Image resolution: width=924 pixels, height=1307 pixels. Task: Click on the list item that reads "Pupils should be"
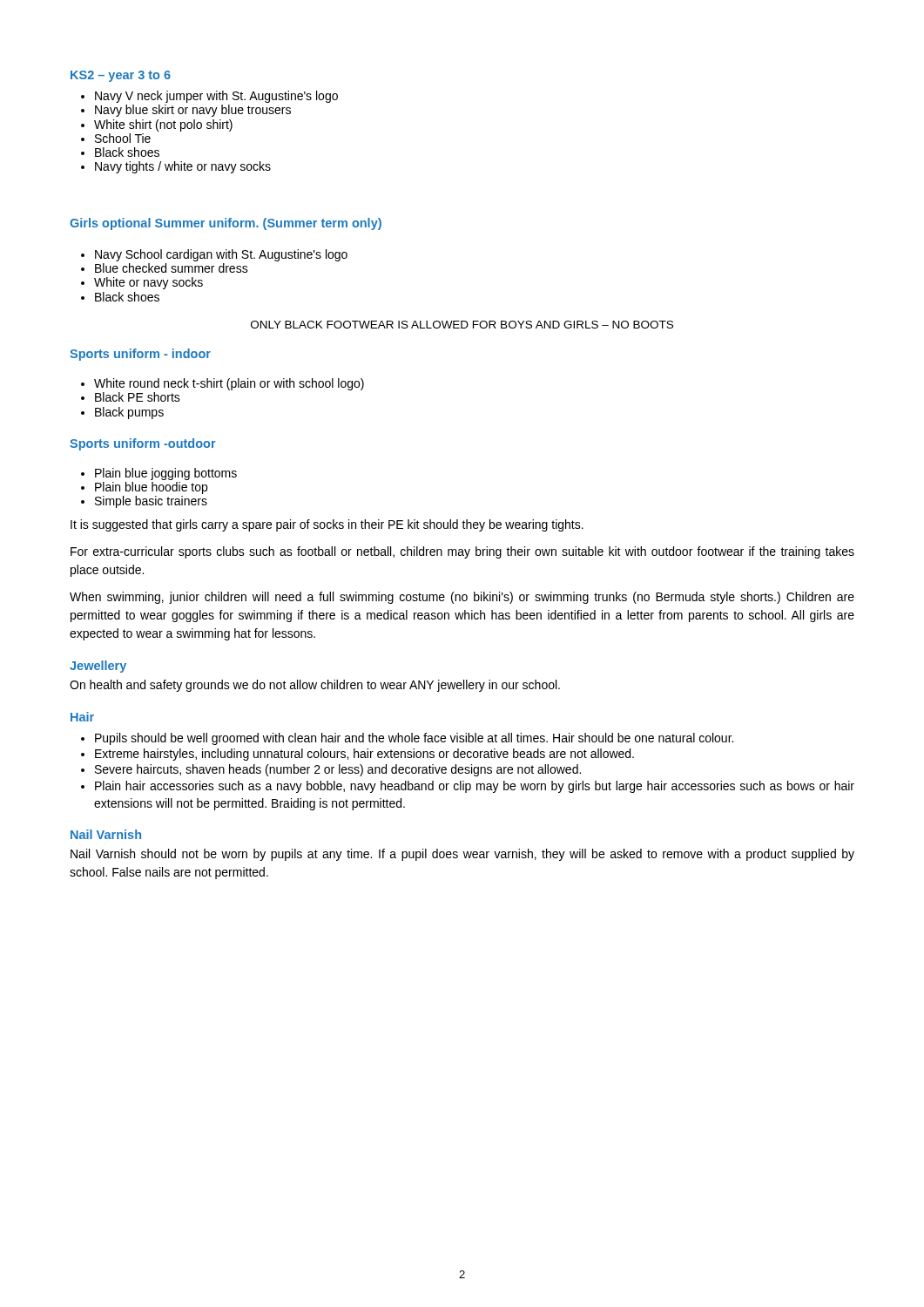(x=462, y=738)
